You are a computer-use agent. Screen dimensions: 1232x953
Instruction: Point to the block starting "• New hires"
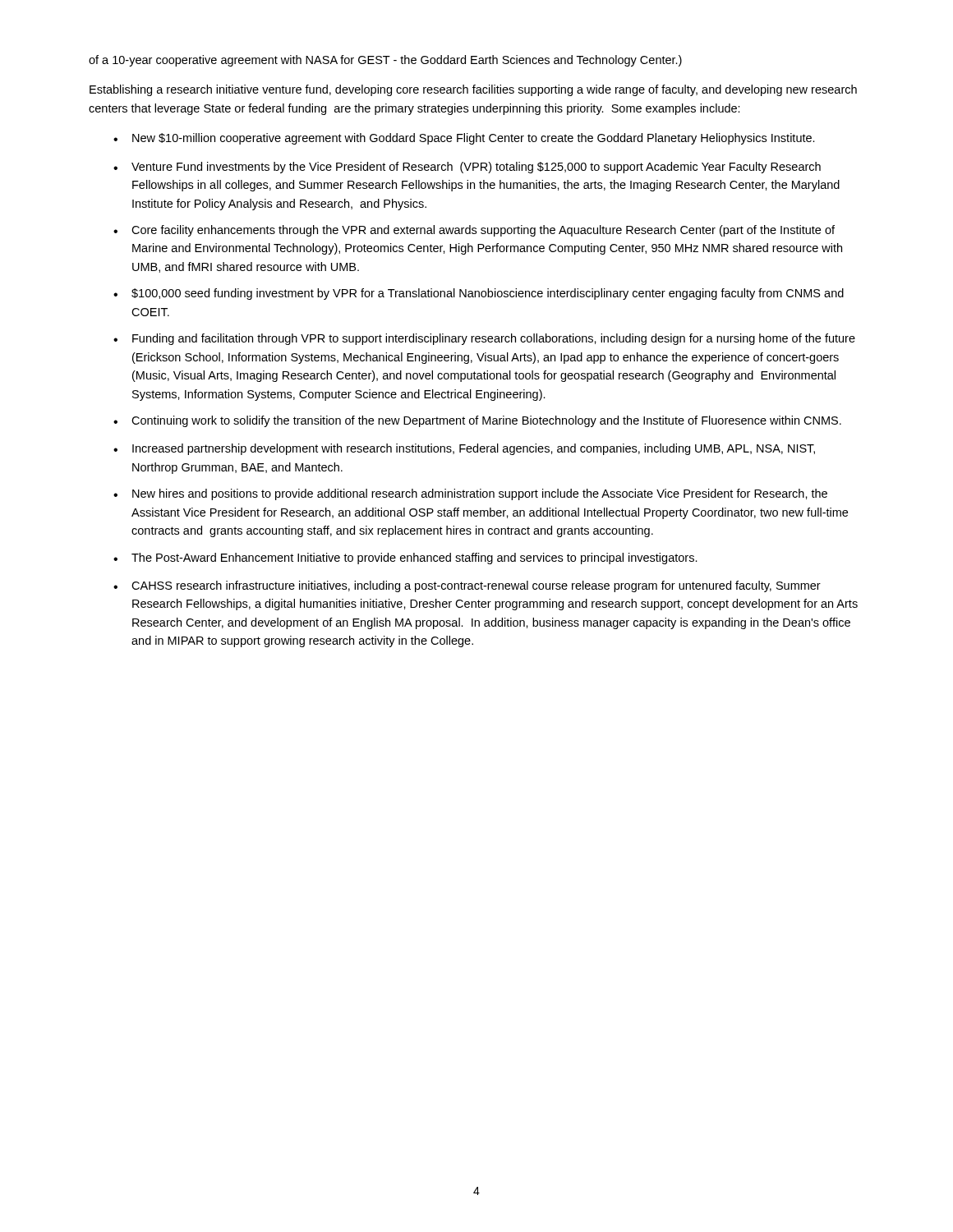pos(489,513)
